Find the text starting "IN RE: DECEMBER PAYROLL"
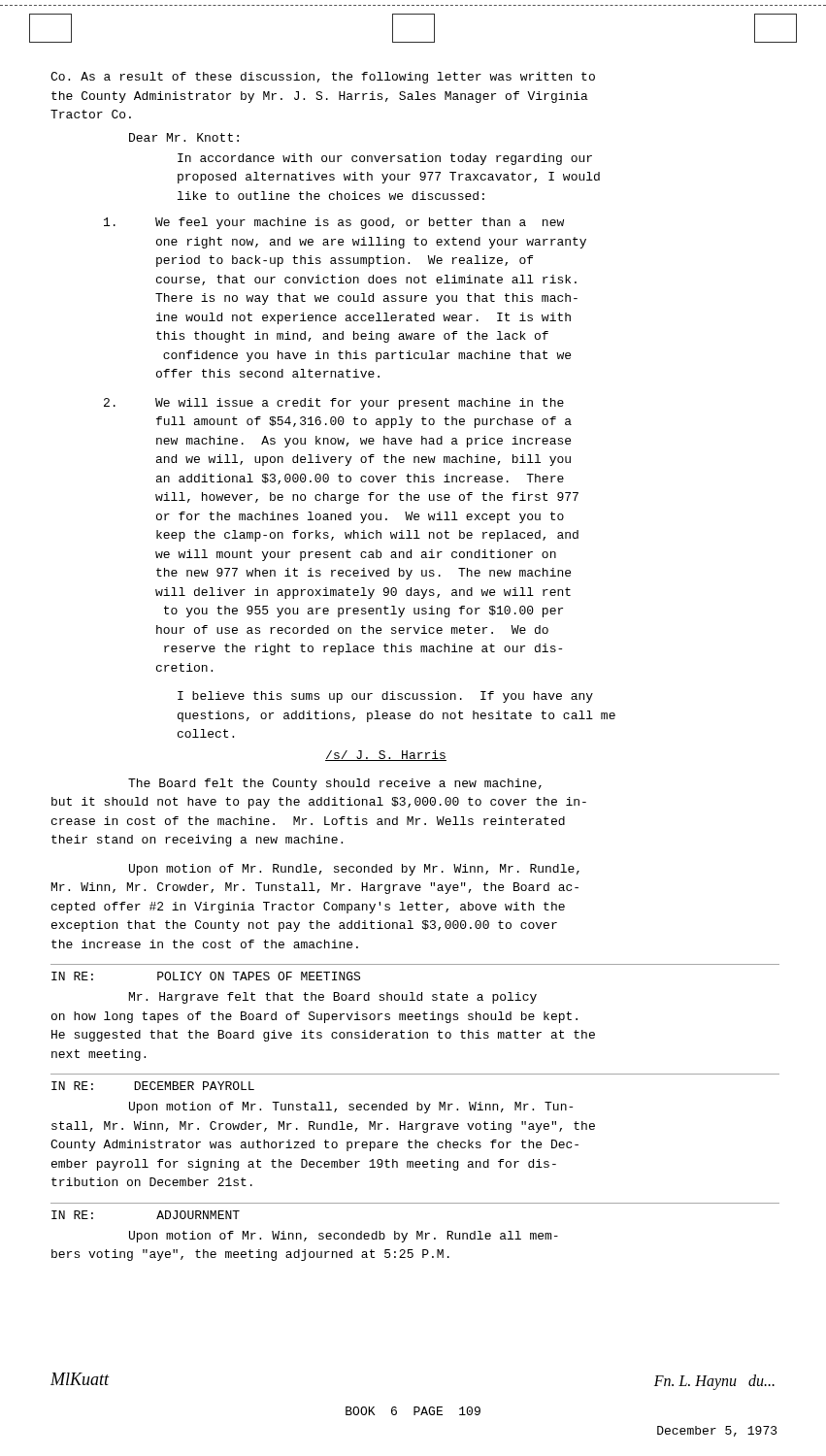Screen dimensions: 1456x826 click(153, 1087)
